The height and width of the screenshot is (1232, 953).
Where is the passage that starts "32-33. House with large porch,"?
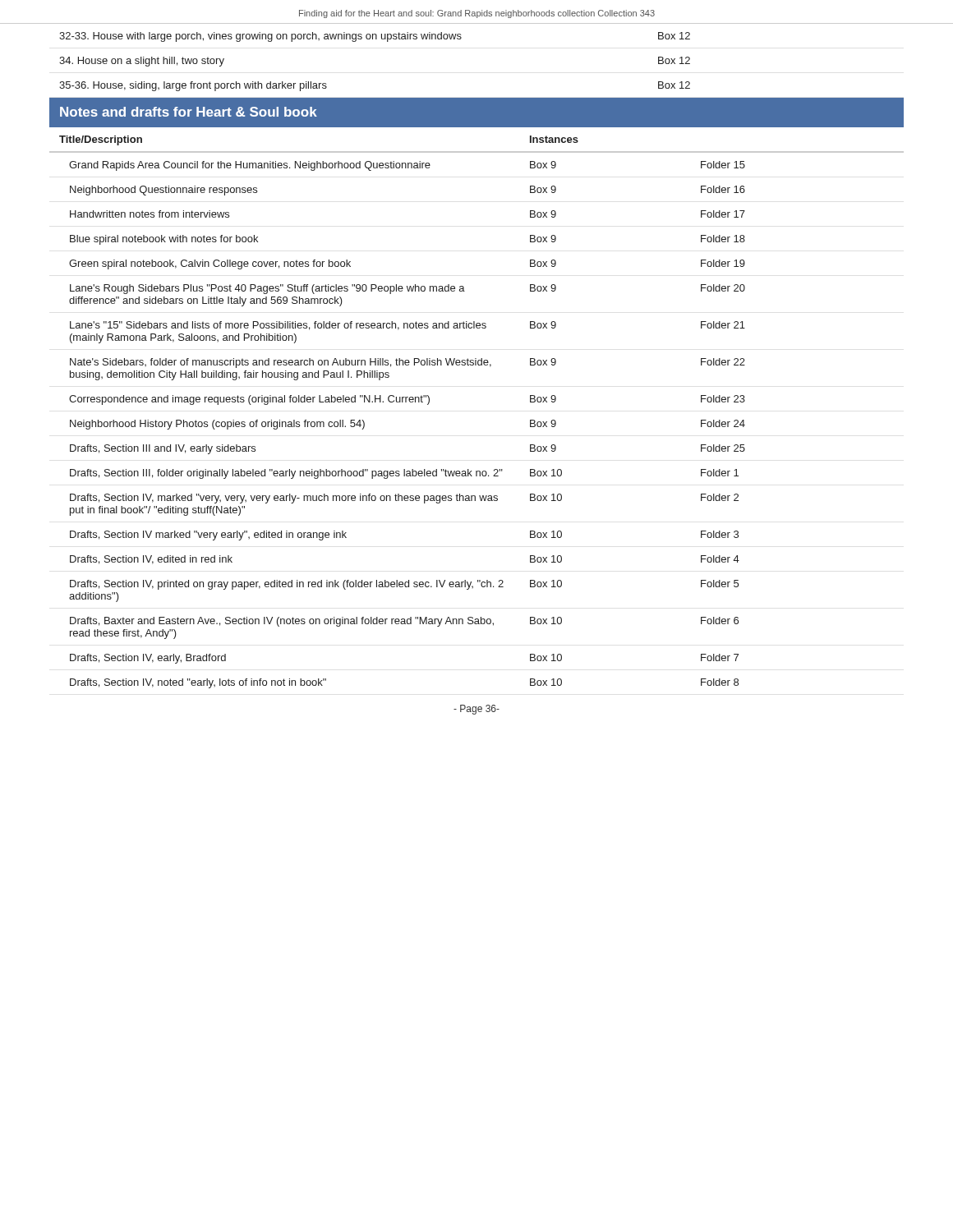pyautogui.click(x=375, y=37)
